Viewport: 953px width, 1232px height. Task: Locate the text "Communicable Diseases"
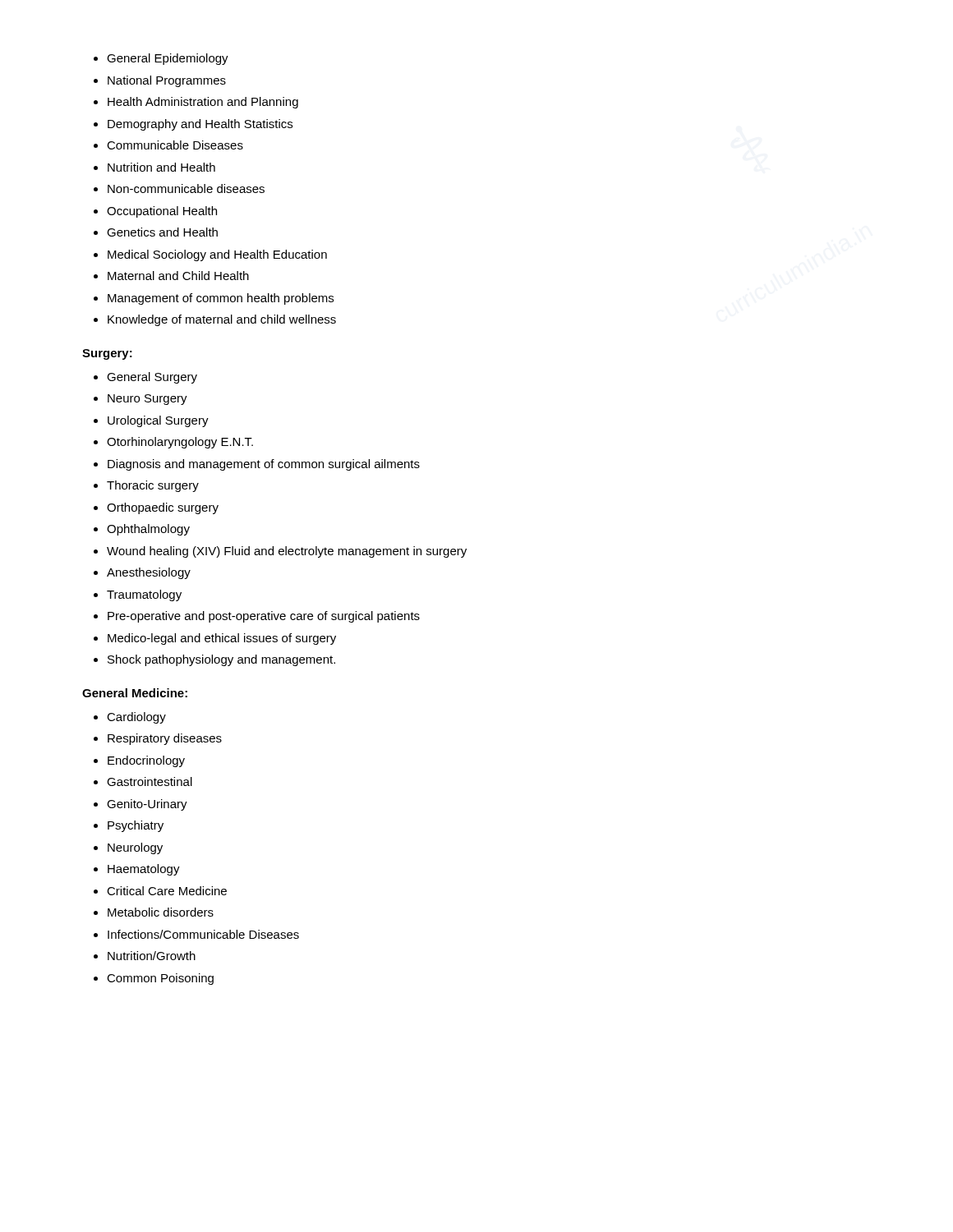tap(175, 145)
